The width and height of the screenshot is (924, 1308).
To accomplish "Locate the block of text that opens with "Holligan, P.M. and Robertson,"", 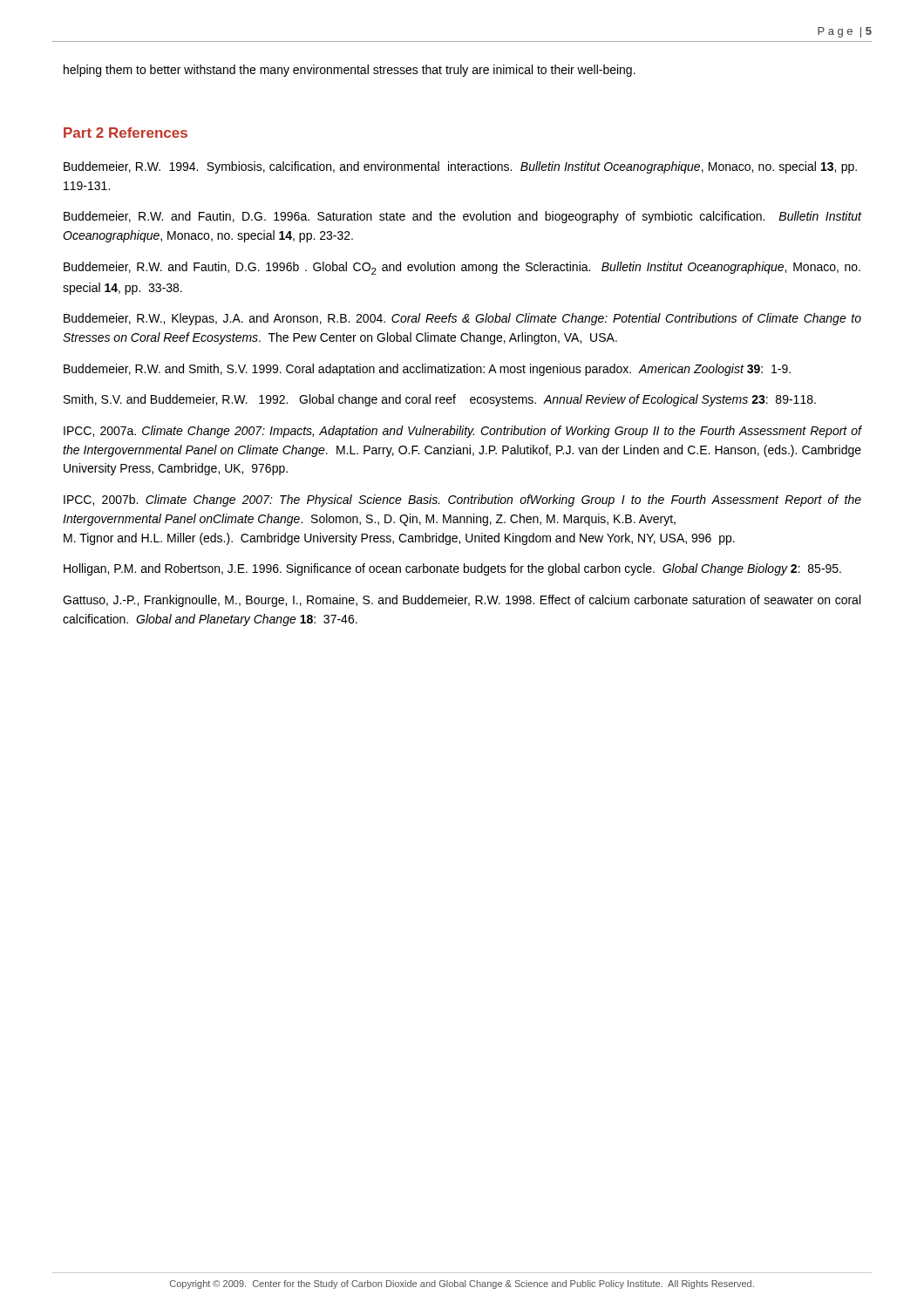I will pyautogui.click(x=452, y=569).
